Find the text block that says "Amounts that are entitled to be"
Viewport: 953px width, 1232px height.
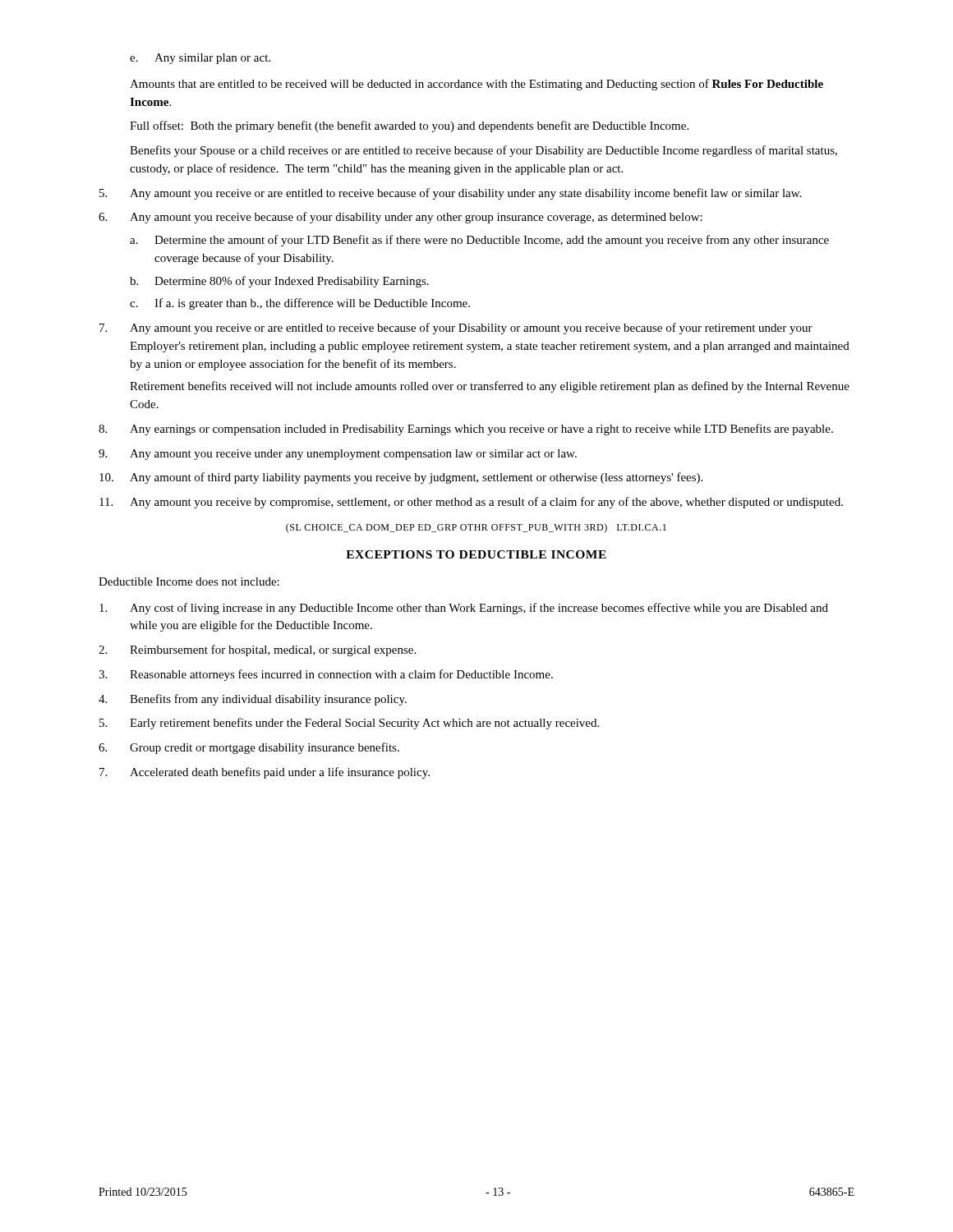[x=477, y=93]
